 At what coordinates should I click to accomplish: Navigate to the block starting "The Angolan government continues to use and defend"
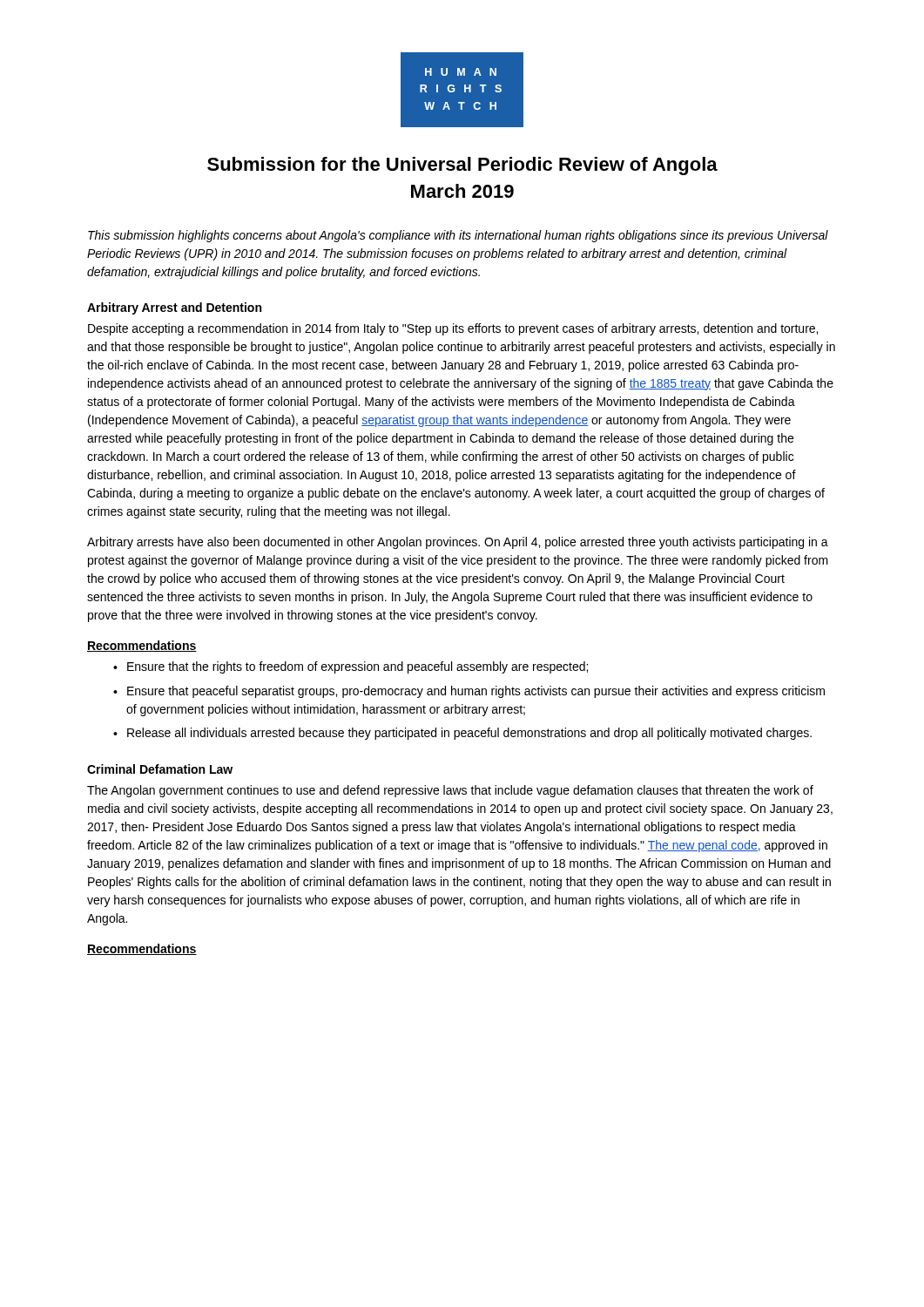click(460, 854)
